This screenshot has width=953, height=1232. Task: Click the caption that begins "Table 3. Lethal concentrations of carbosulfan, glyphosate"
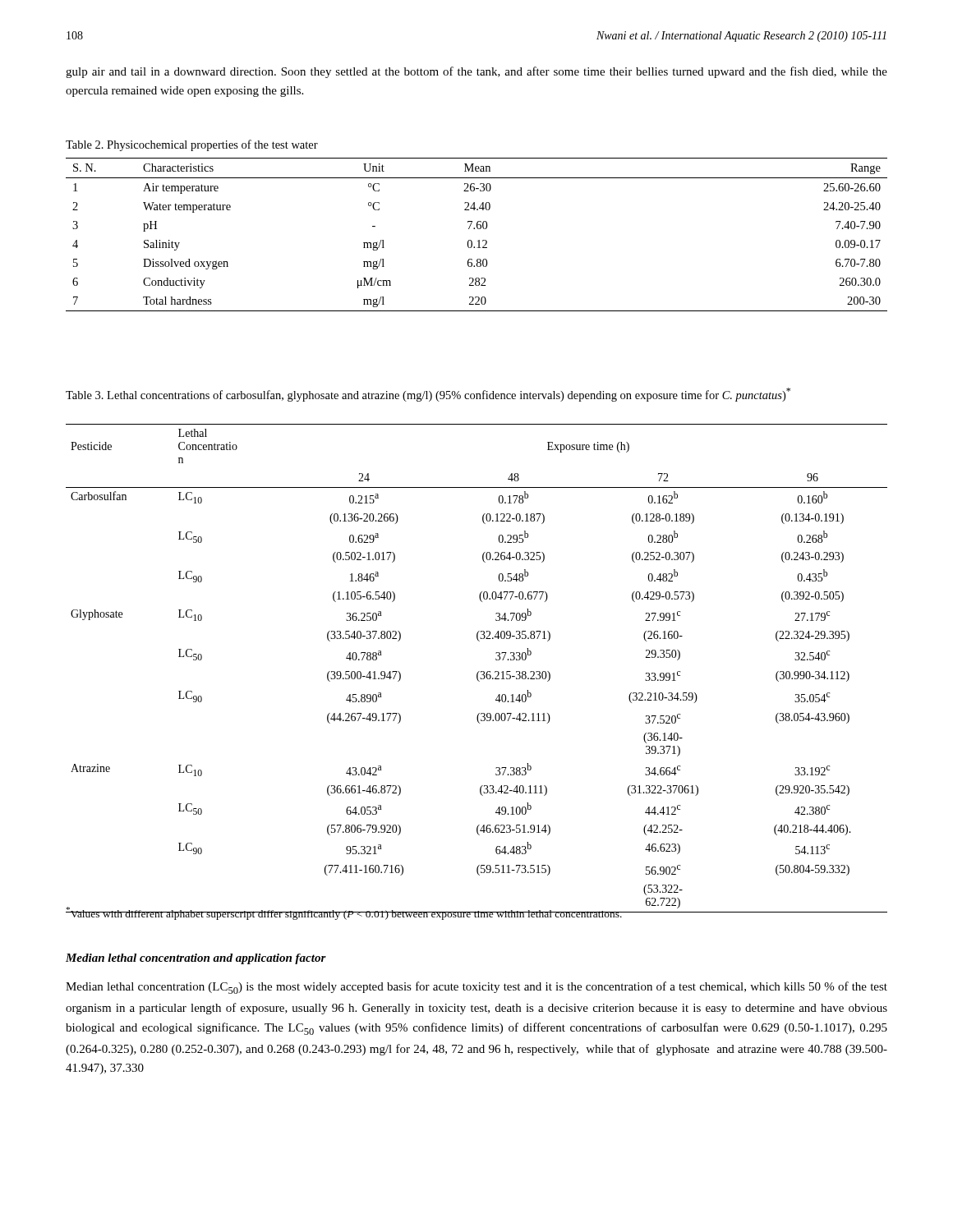[428, 393]
